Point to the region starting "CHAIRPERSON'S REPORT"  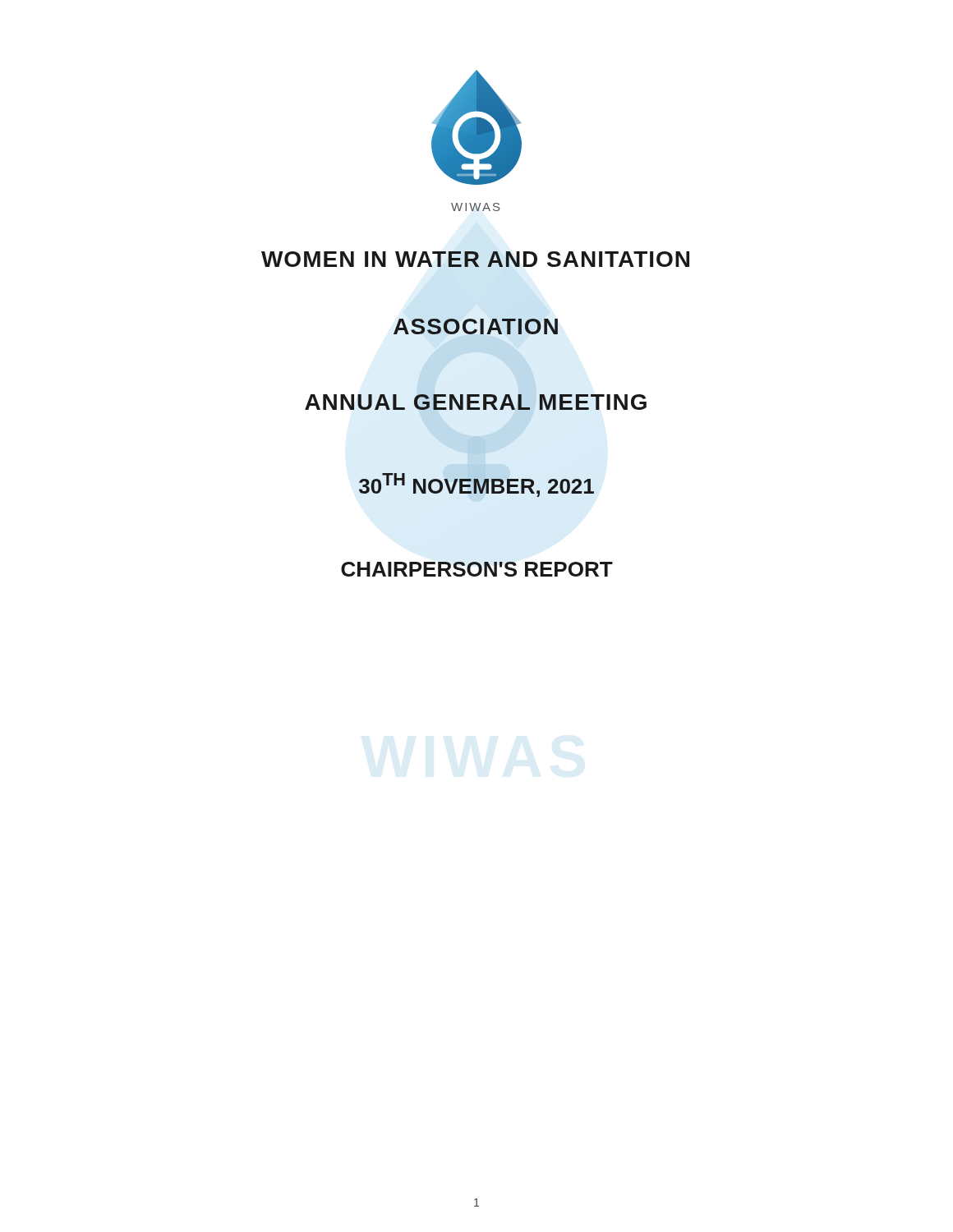pos(476,569)
